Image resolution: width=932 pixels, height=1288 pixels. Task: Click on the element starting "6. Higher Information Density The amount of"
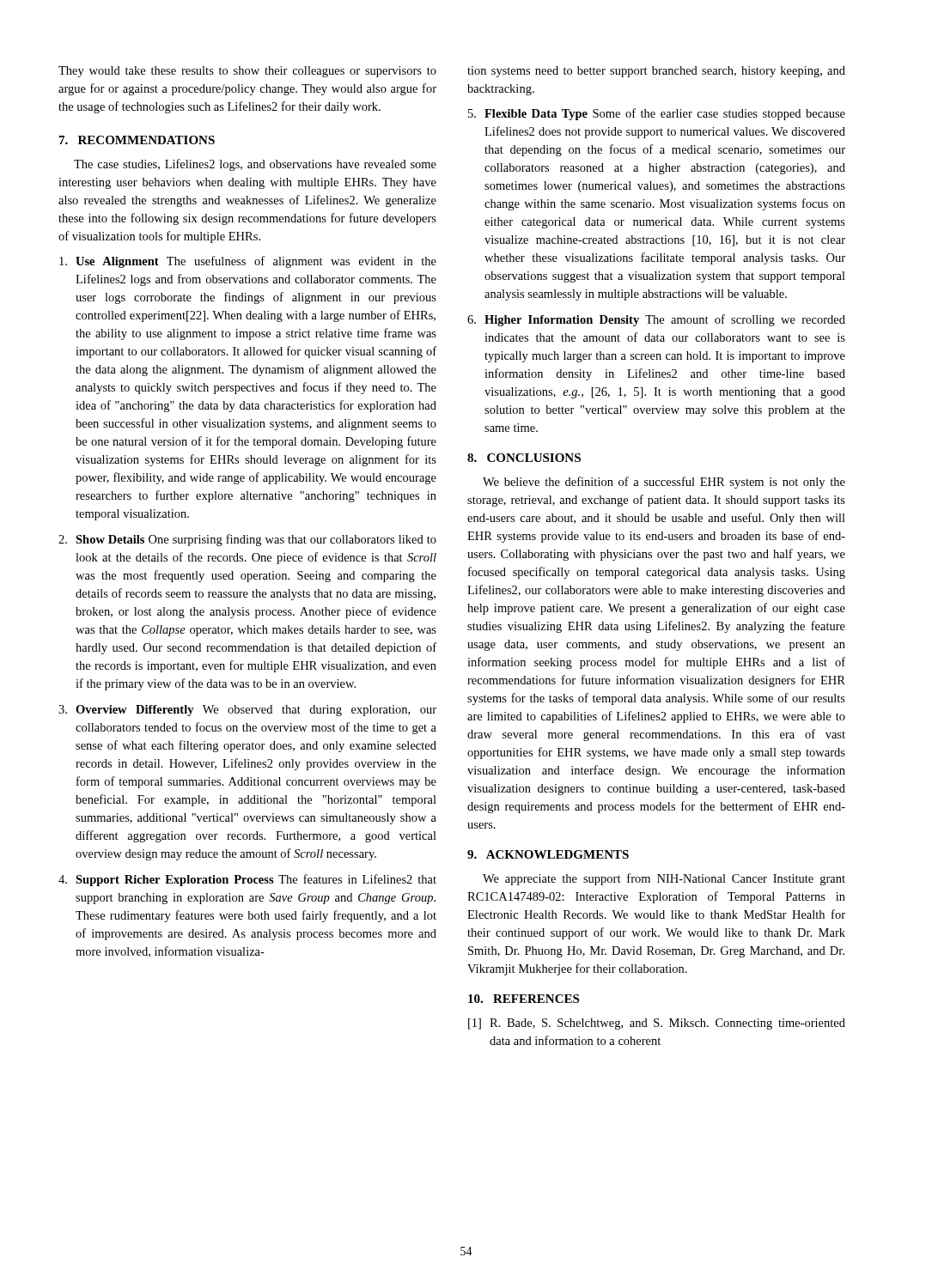pos(656,374)
